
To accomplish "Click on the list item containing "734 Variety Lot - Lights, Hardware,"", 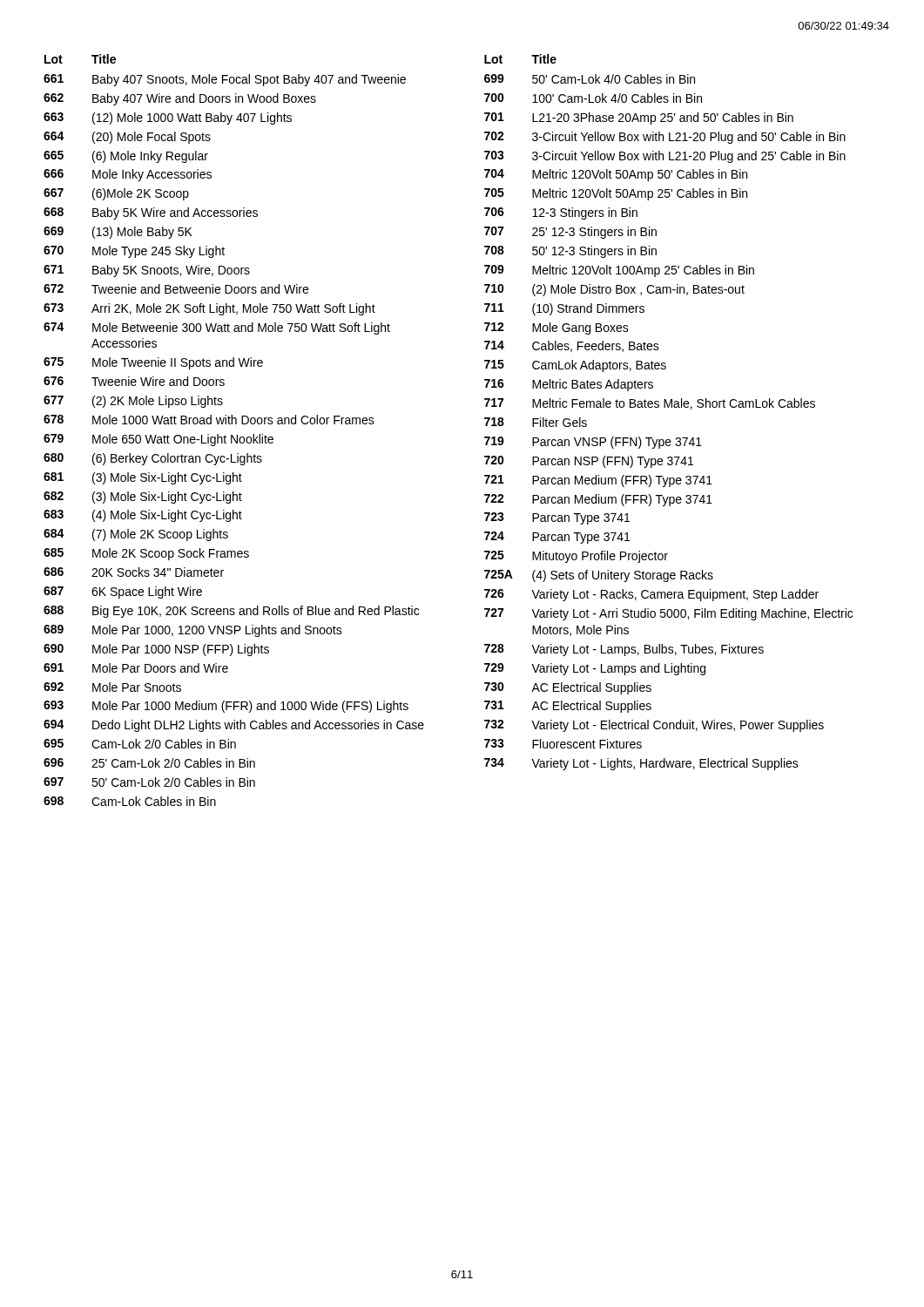I will [686, 764].
